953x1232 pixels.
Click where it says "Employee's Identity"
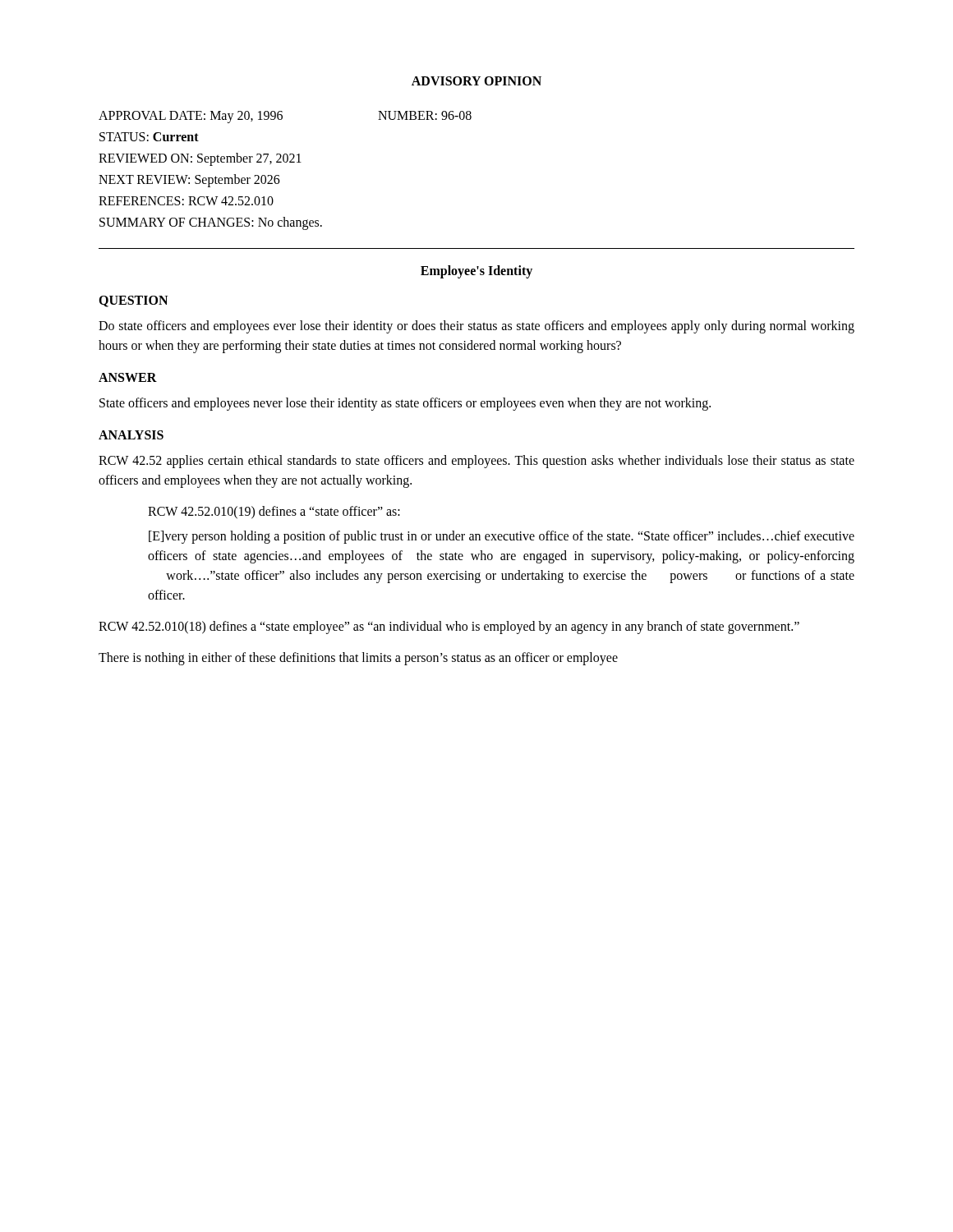pyautogui.click(x=476, y=271)
